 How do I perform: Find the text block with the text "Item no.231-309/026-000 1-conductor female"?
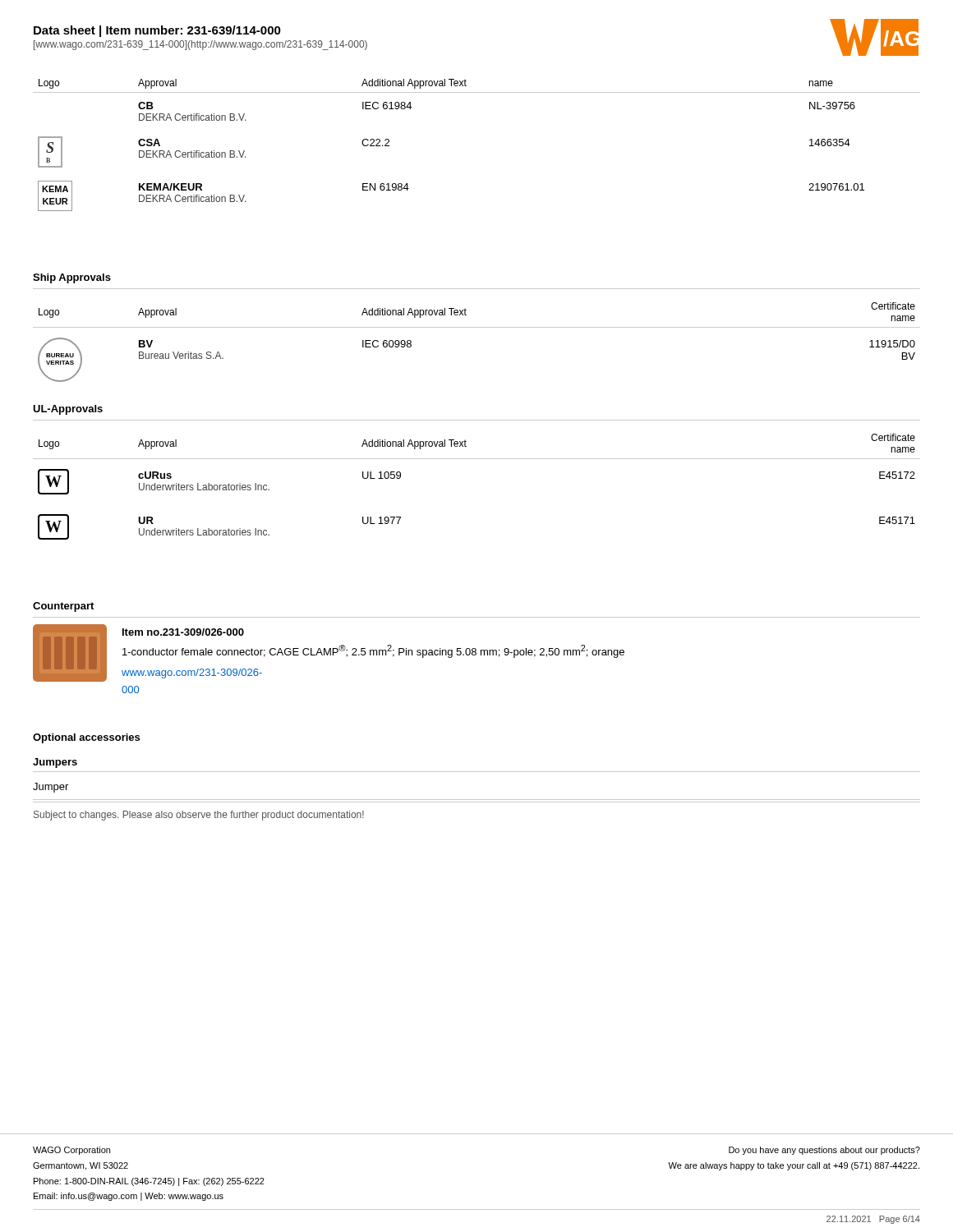coord(521,661)
